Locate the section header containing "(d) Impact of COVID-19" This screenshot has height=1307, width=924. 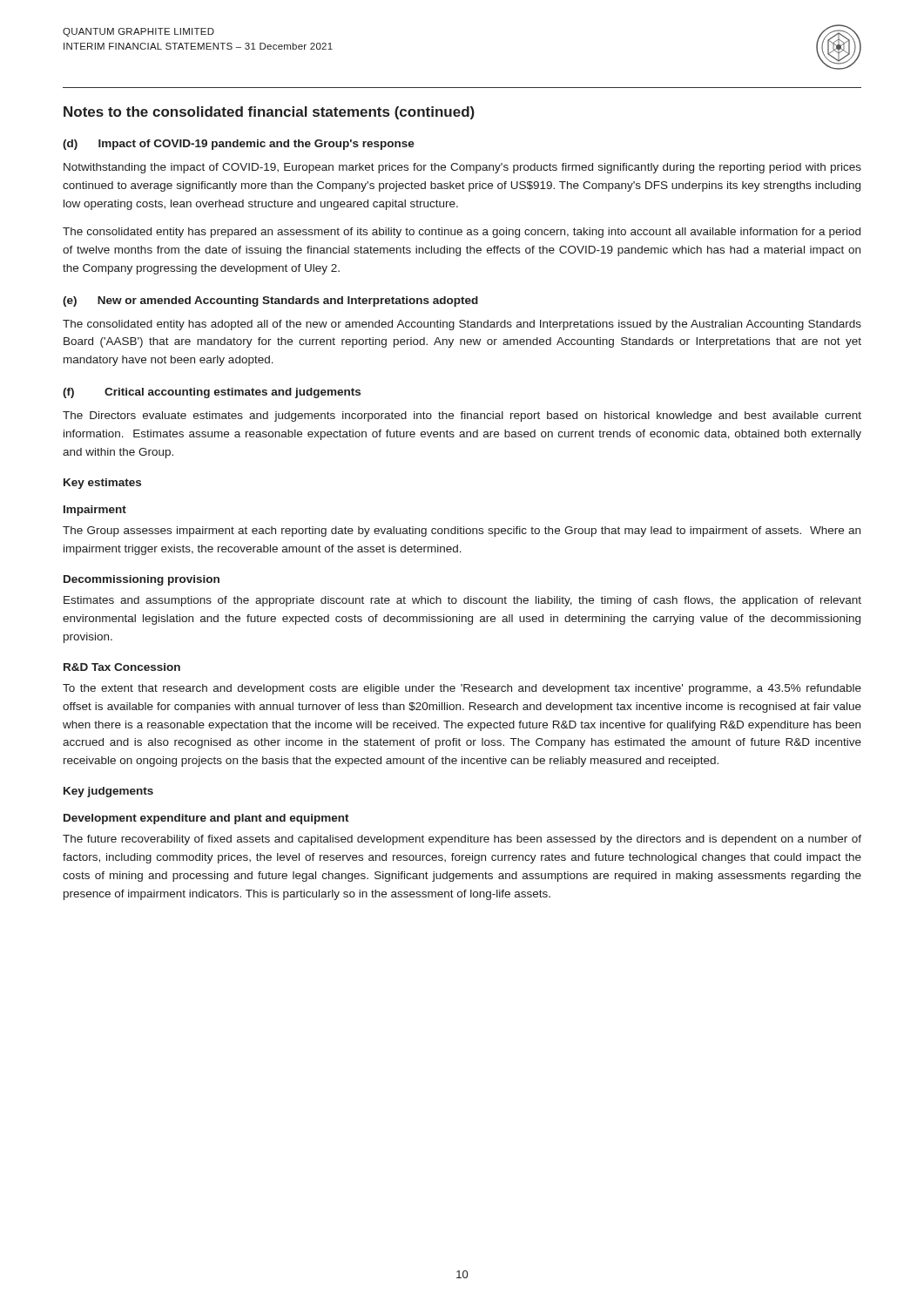pos(239,143)
